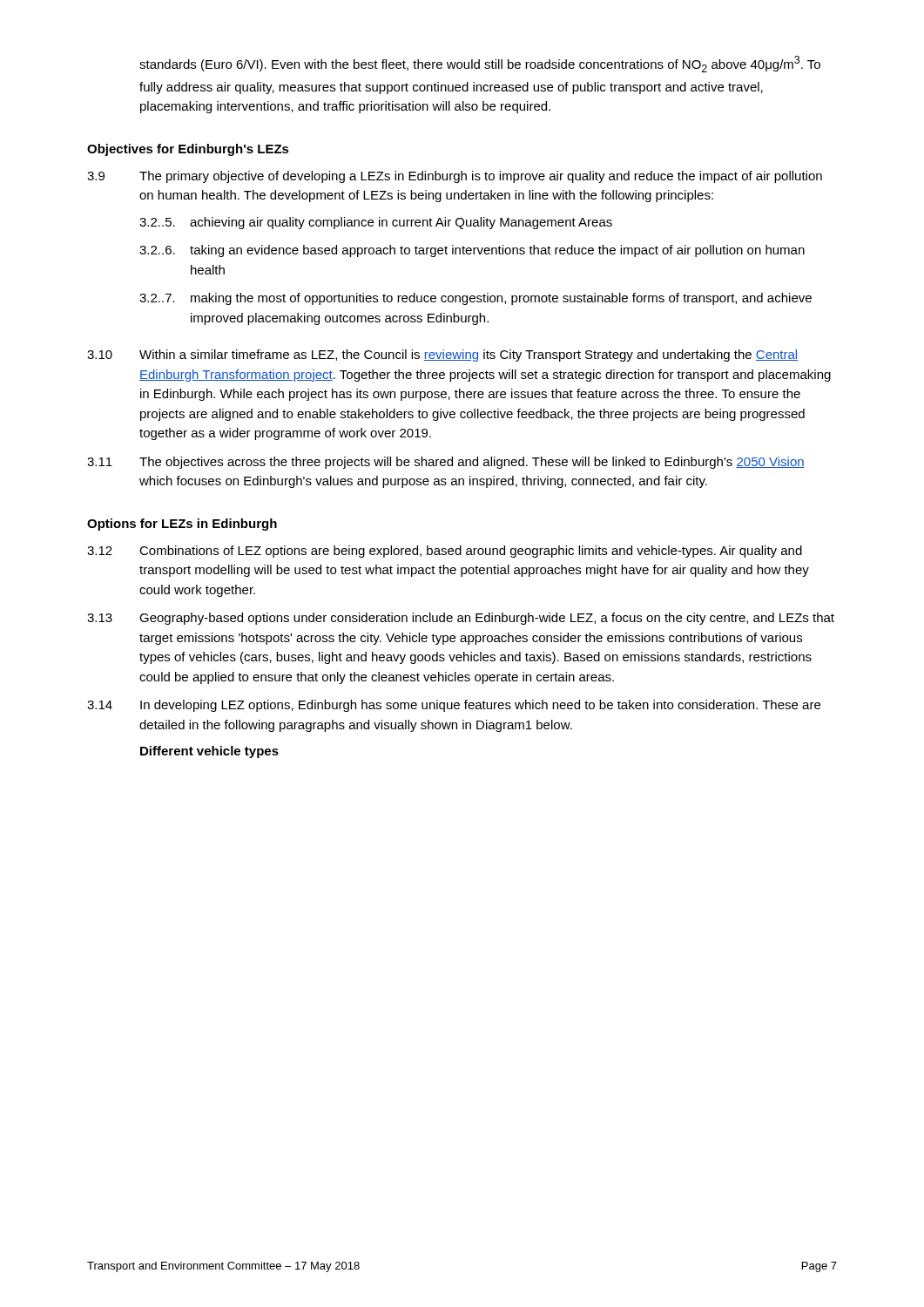Viewport: 924px width, 1307px height.
Task: Locate the text block that says "11 The objectives across"
Action: (x=462, y=472)
